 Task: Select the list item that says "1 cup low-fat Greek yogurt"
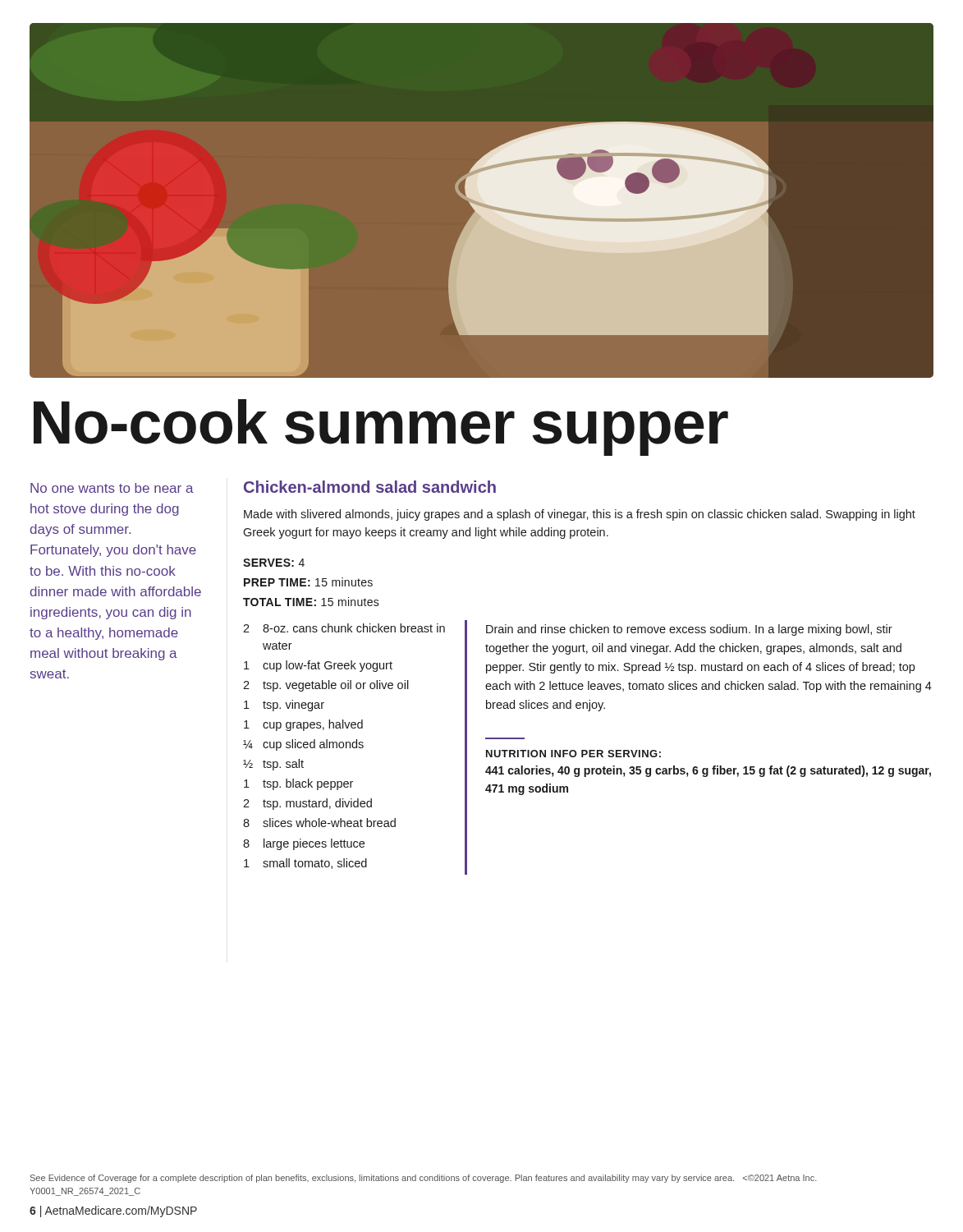318,666
